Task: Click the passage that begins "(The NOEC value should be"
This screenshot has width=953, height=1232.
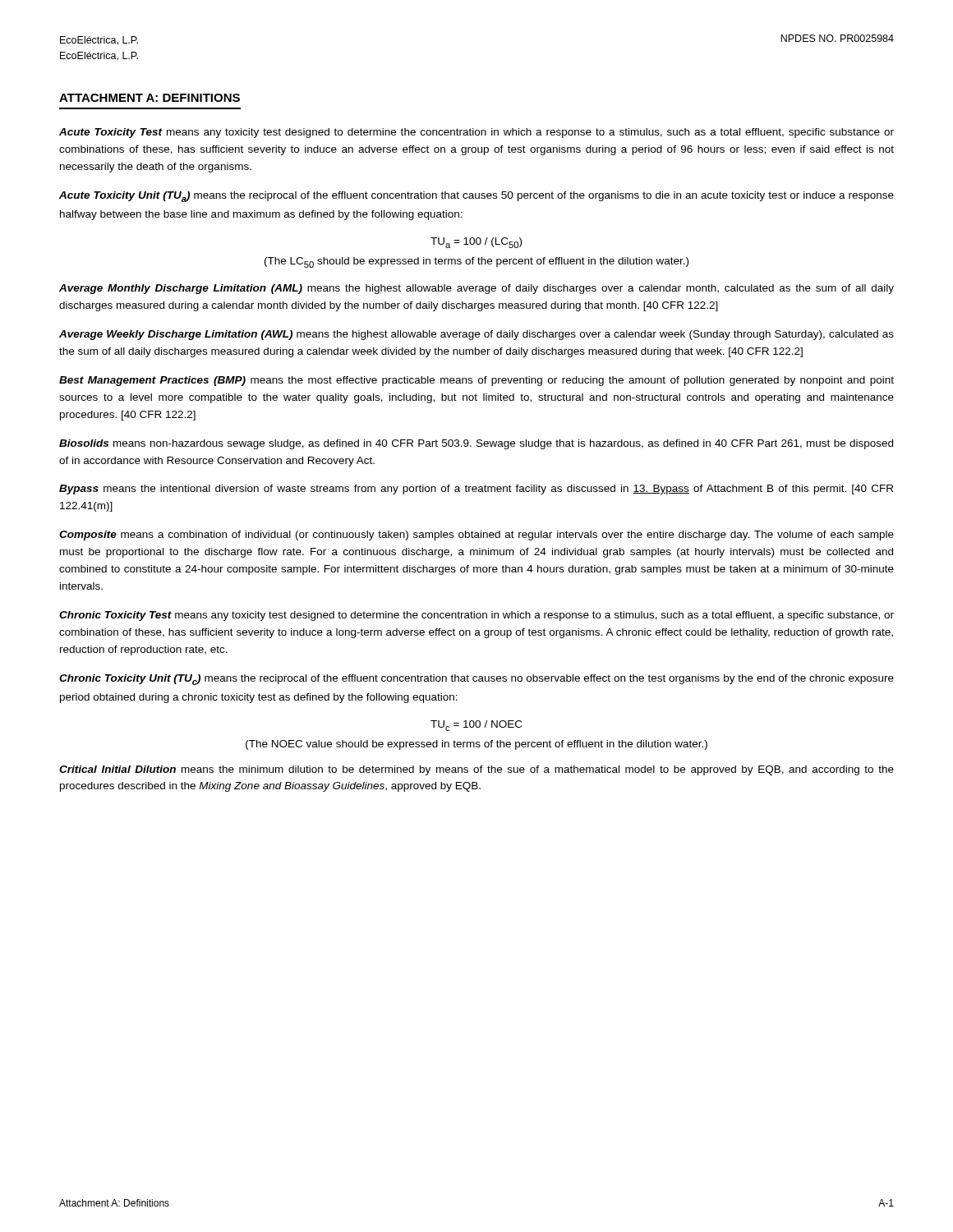Action: pyautogui.click(x=476, y=743)
